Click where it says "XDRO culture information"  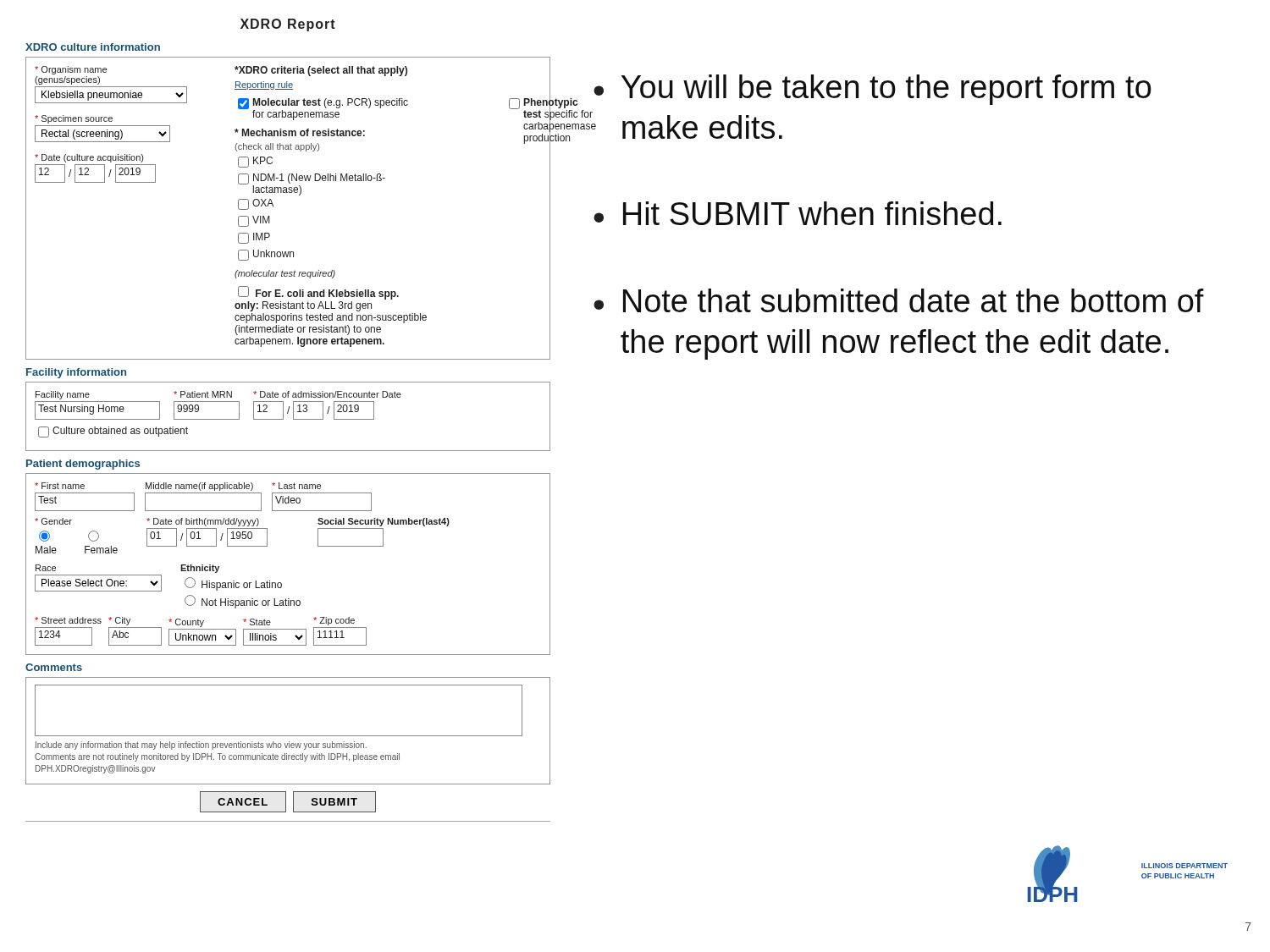coord(93,47)
